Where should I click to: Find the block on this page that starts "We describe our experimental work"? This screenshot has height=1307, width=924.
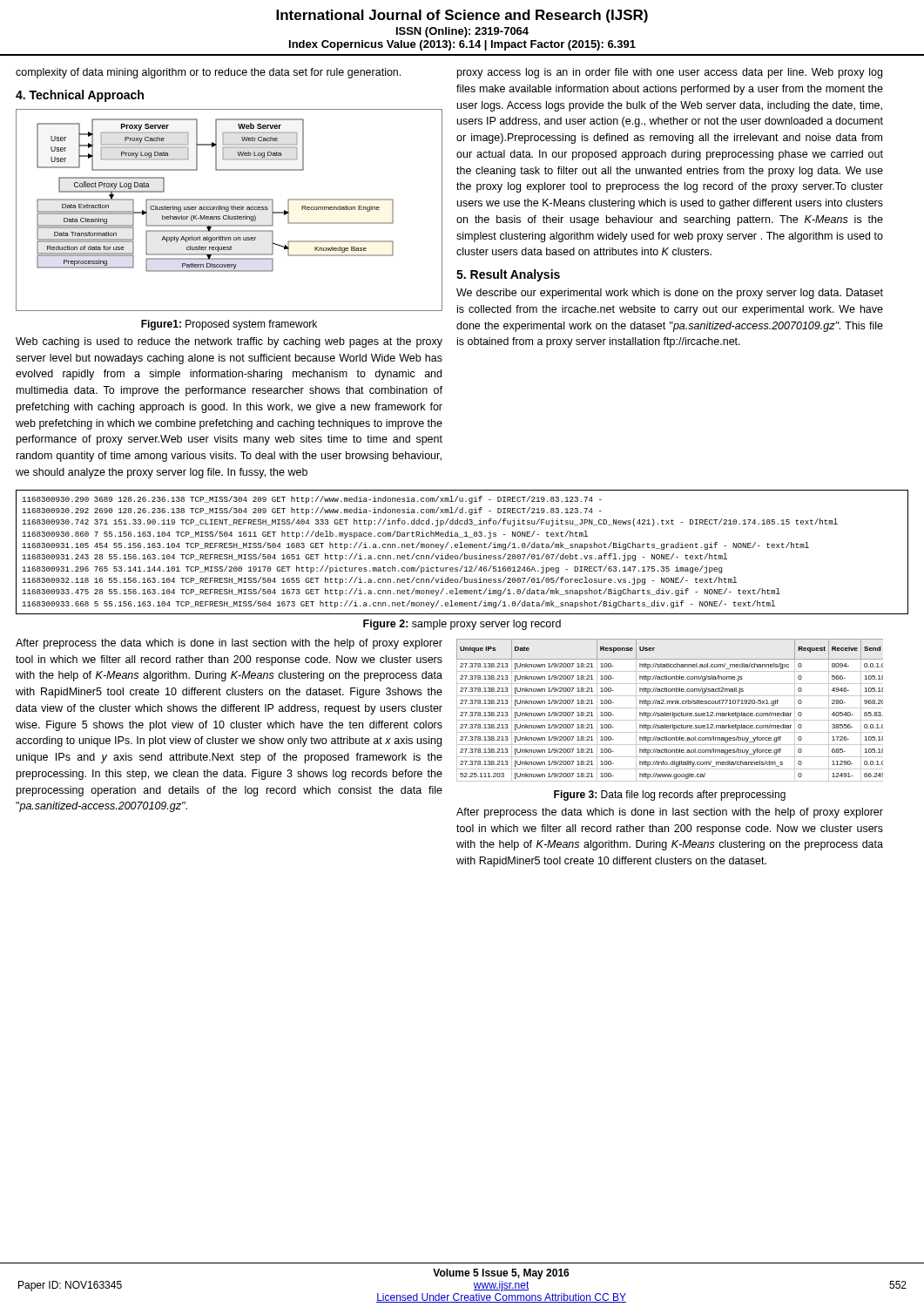click(670, 317)
